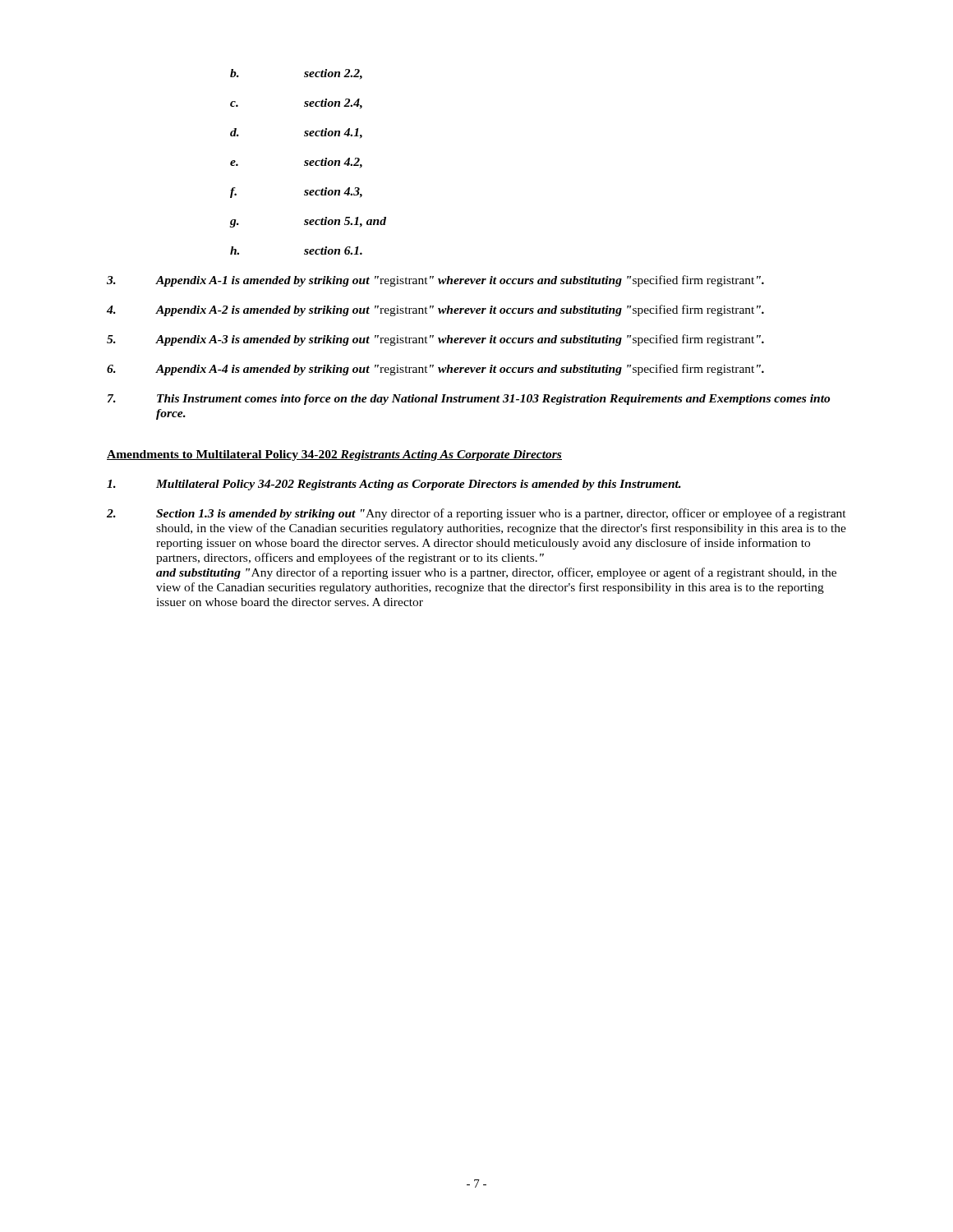Click where it says "e. section 4.2,"
The width and height of the screenshot is (953, 1232).
(297, 162)
